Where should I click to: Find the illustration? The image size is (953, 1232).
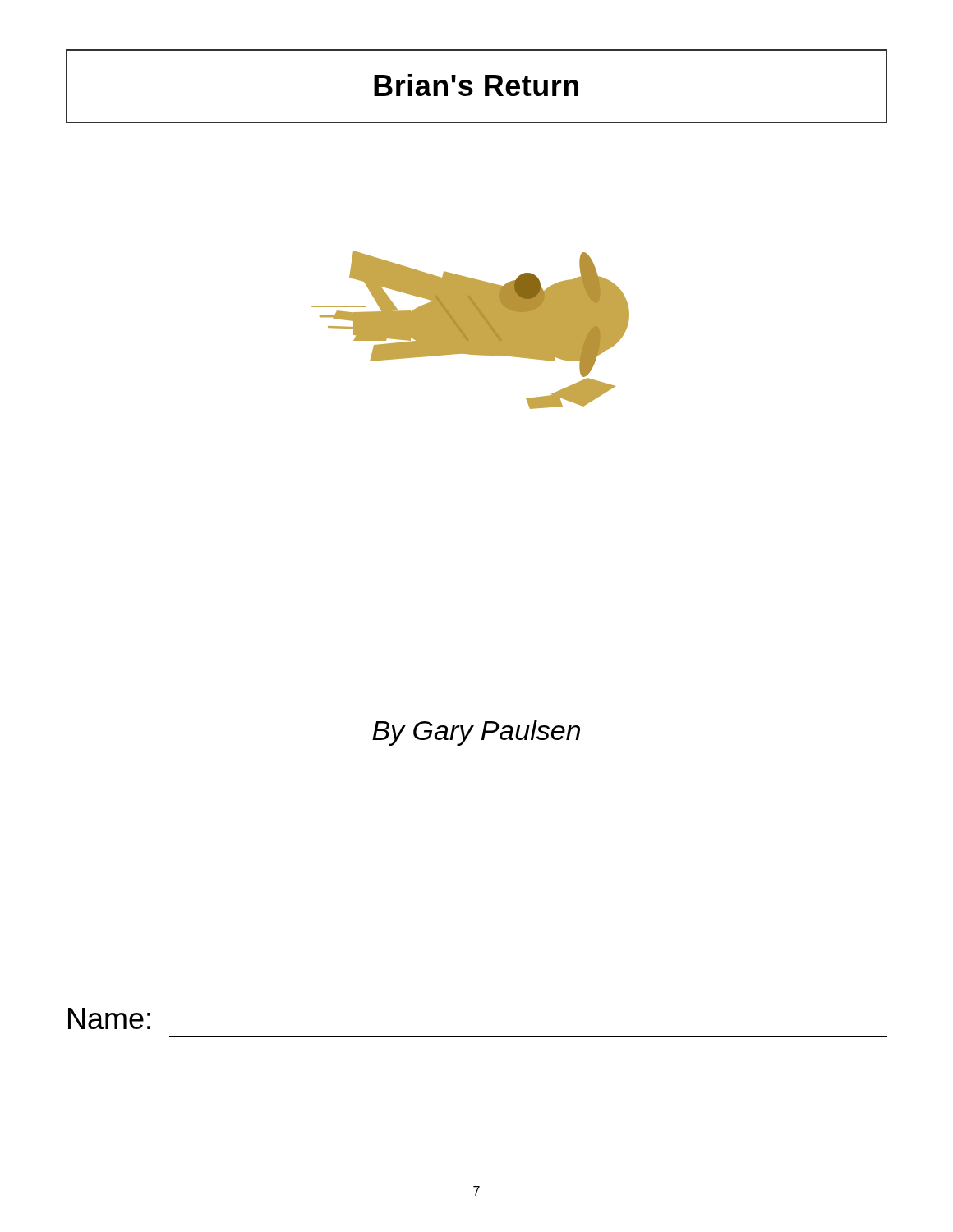[x=476, y=316]
